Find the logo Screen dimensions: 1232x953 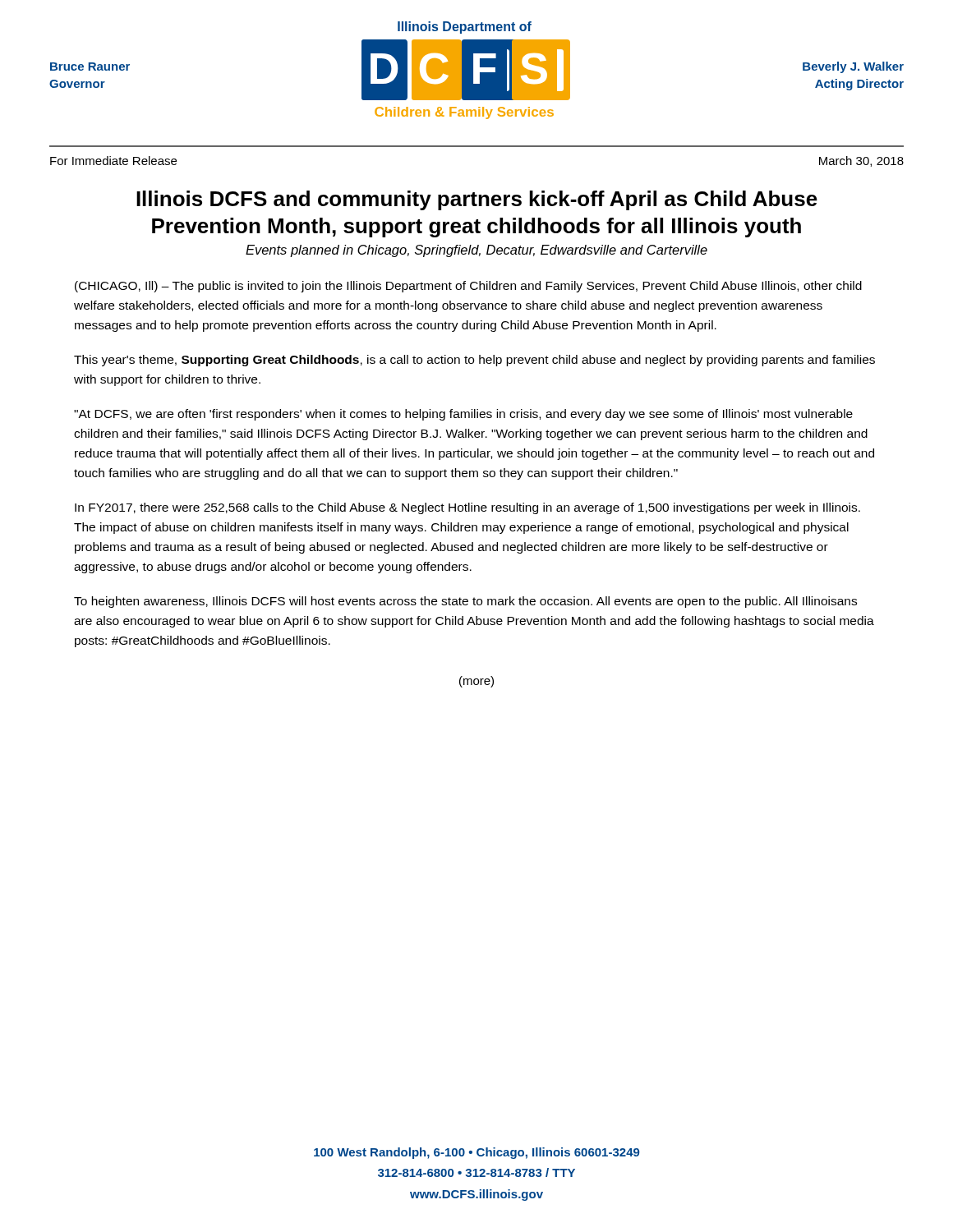pyautogui.click(x=464, y=74)
